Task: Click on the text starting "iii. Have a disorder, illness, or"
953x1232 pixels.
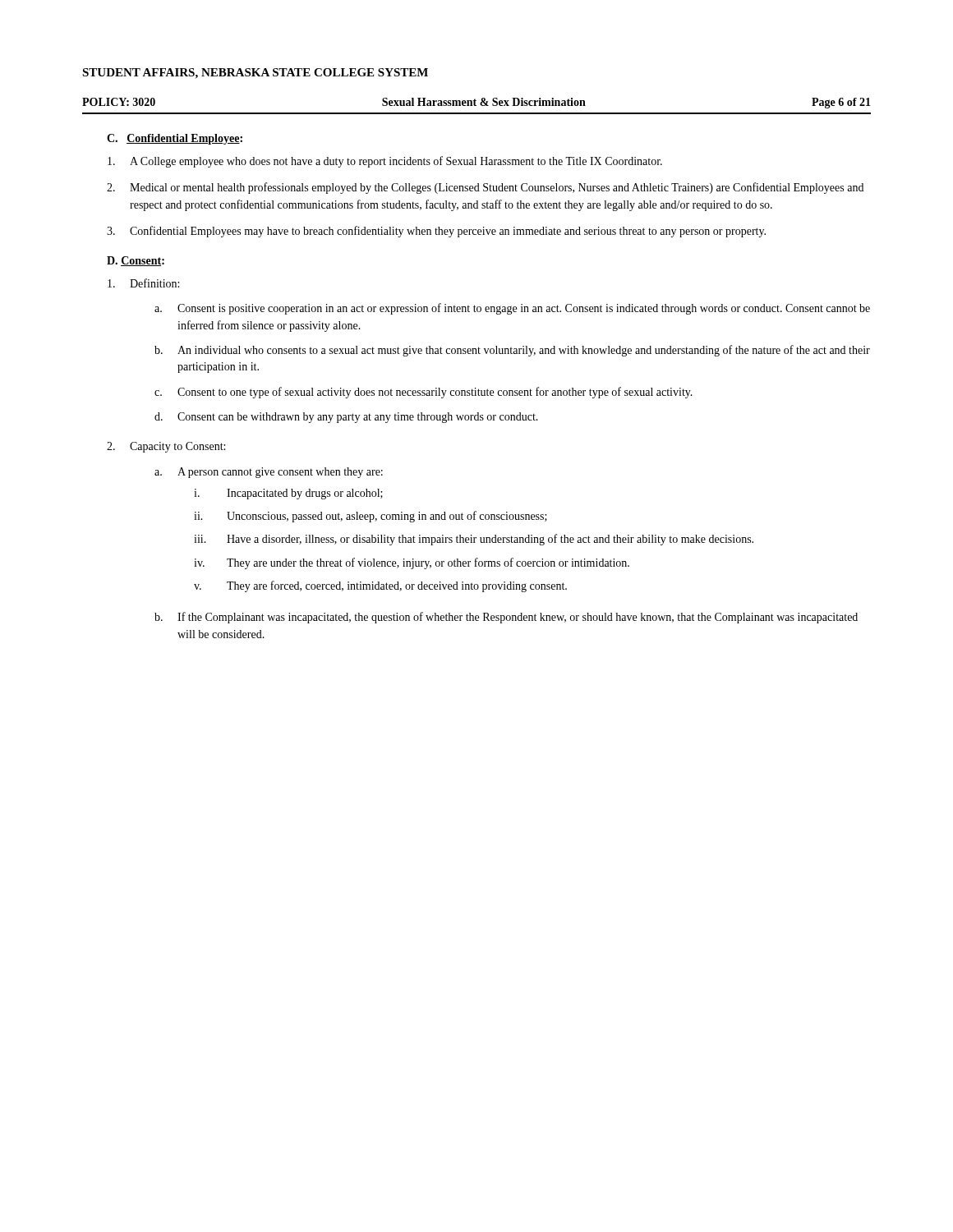Action: pyautogui.click(x=532, y=540)
